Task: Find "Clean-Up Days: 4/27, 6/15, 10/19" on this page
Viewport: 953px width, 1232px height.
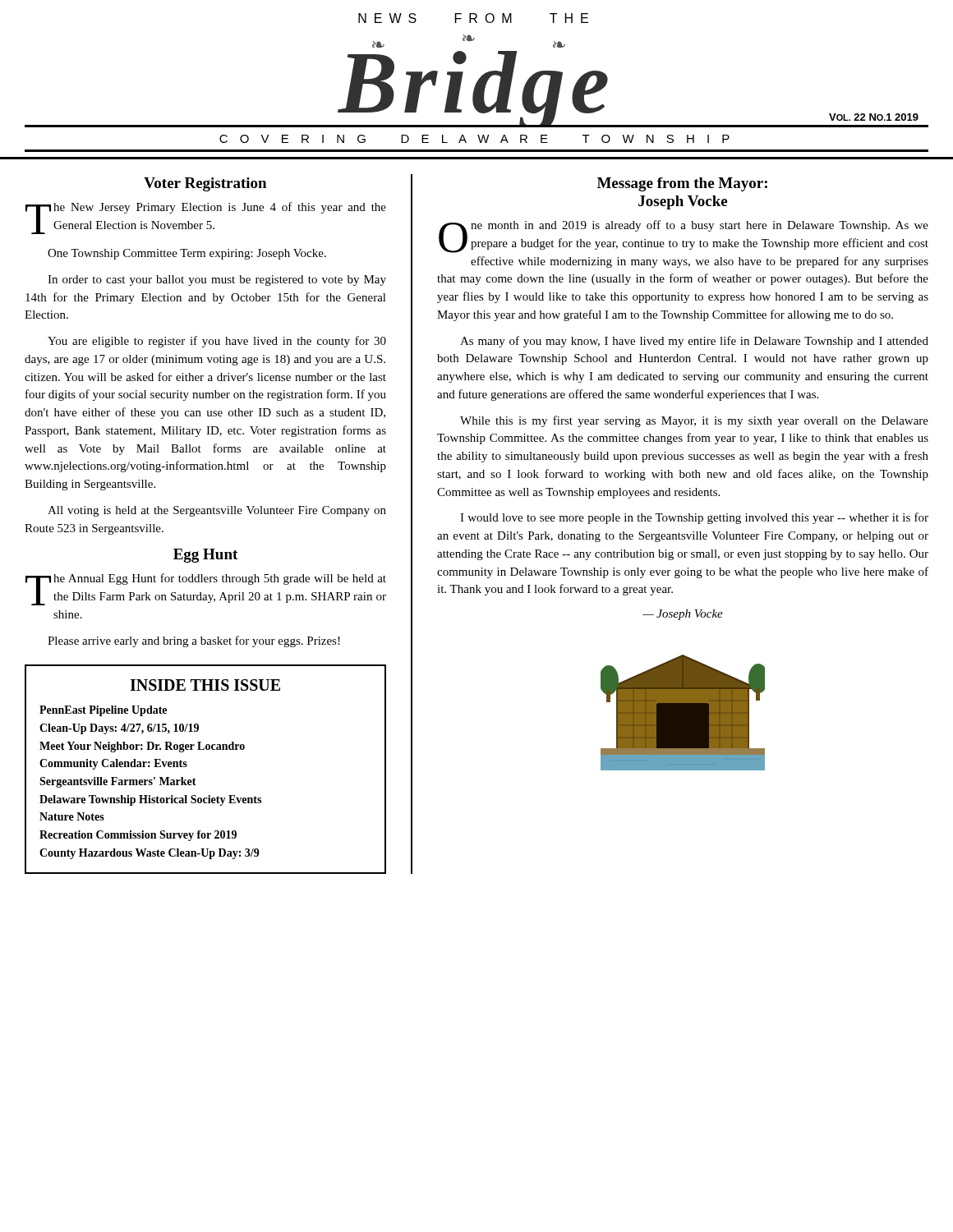Action: point(119,728)
